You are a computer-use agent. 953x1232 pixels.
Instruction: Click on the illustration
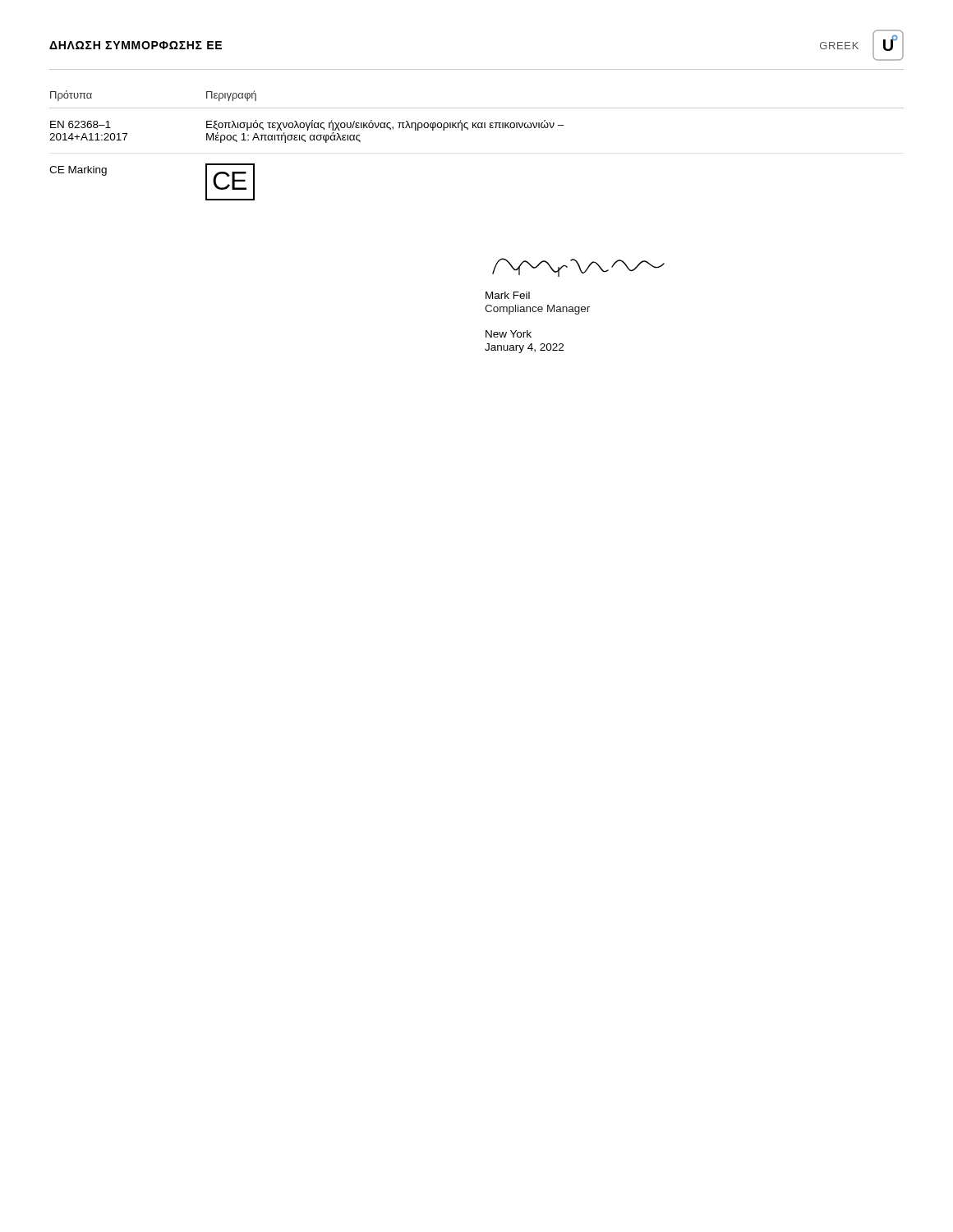pos(579,267)
